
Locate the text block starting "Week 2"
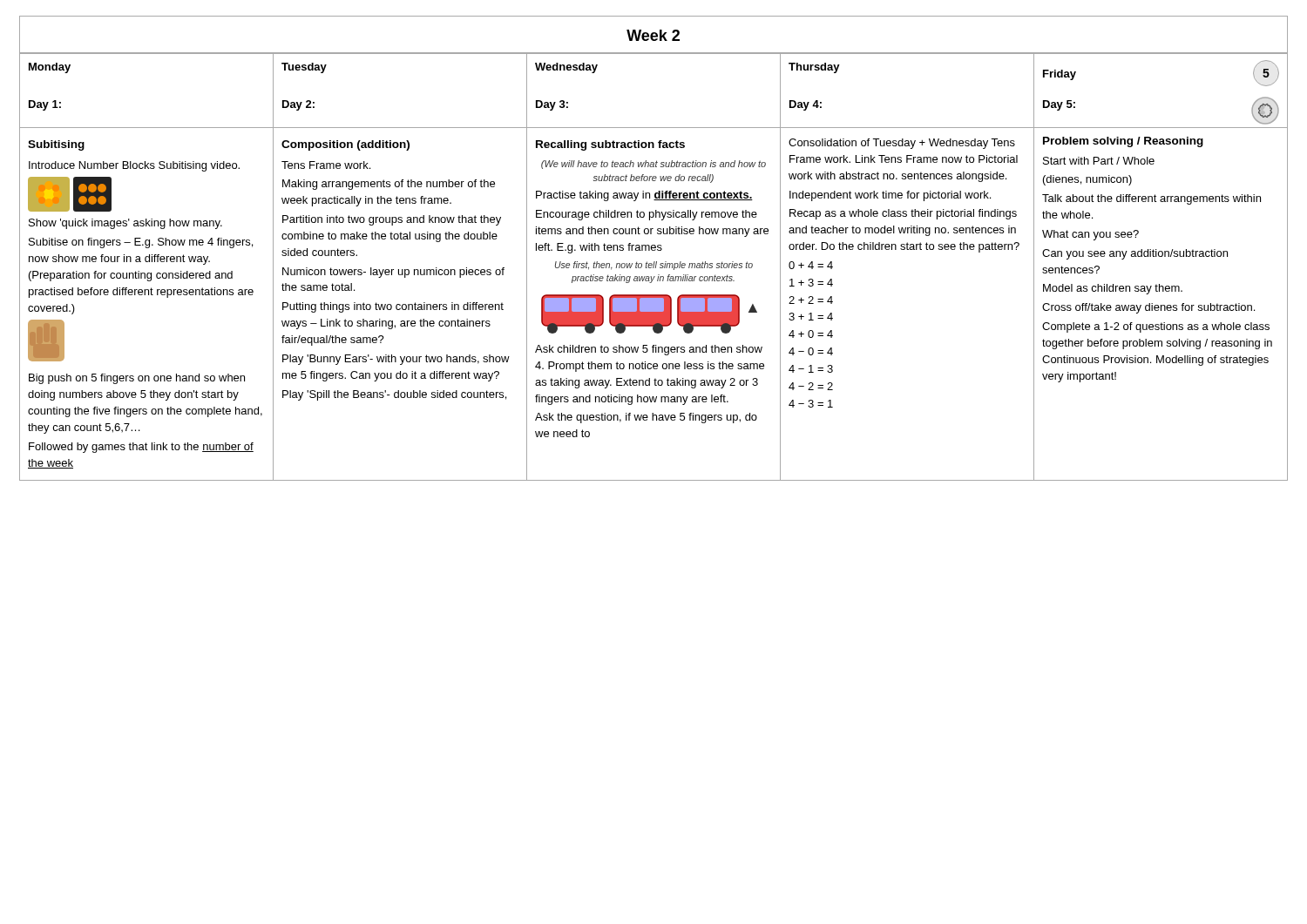(x=654, y=36)
